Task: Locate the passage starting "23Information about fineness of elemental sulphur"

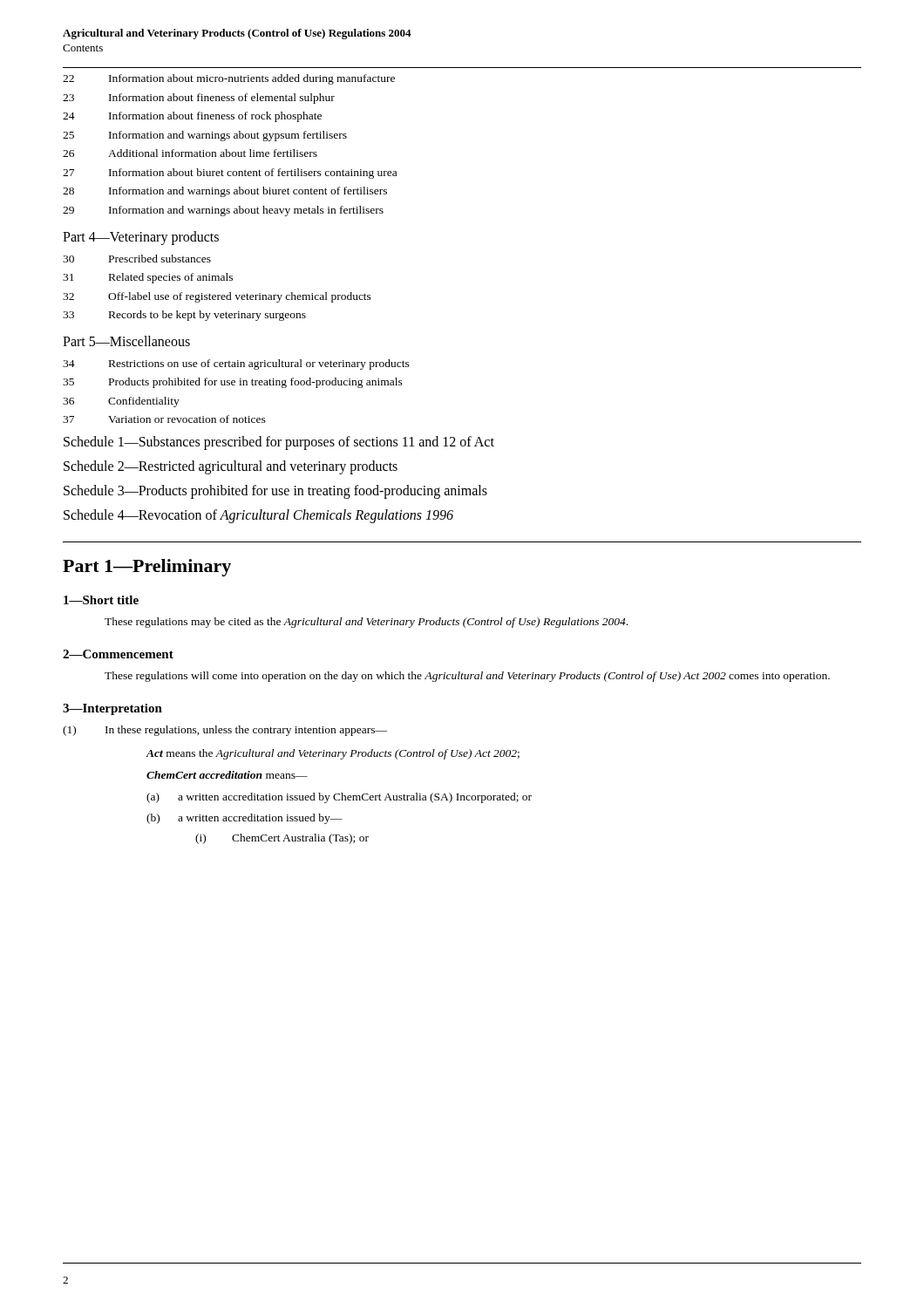Action: (199, 99)
